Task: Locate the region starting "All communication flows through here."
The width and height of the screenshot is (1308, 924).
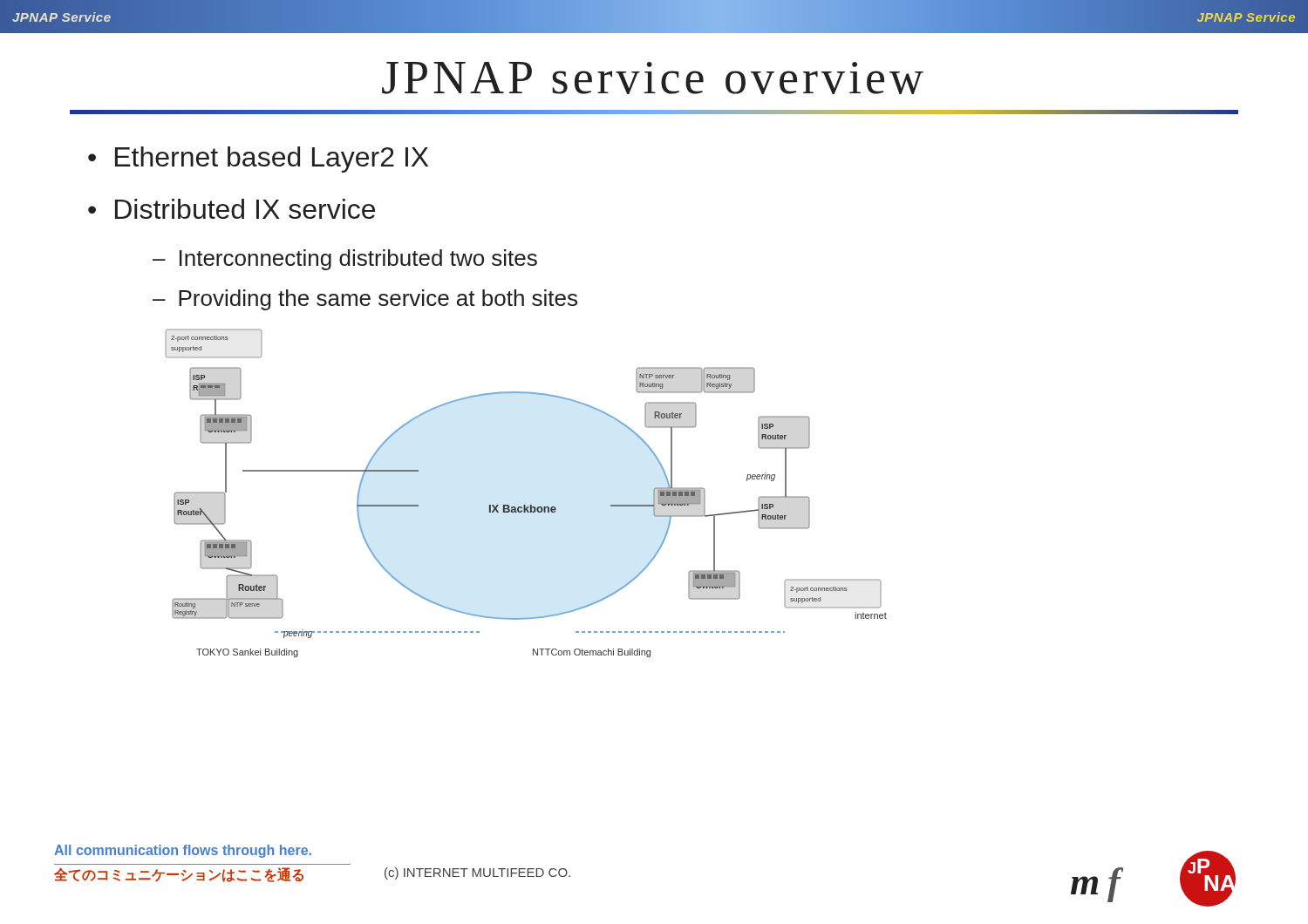Action: [x=183, y=850]
